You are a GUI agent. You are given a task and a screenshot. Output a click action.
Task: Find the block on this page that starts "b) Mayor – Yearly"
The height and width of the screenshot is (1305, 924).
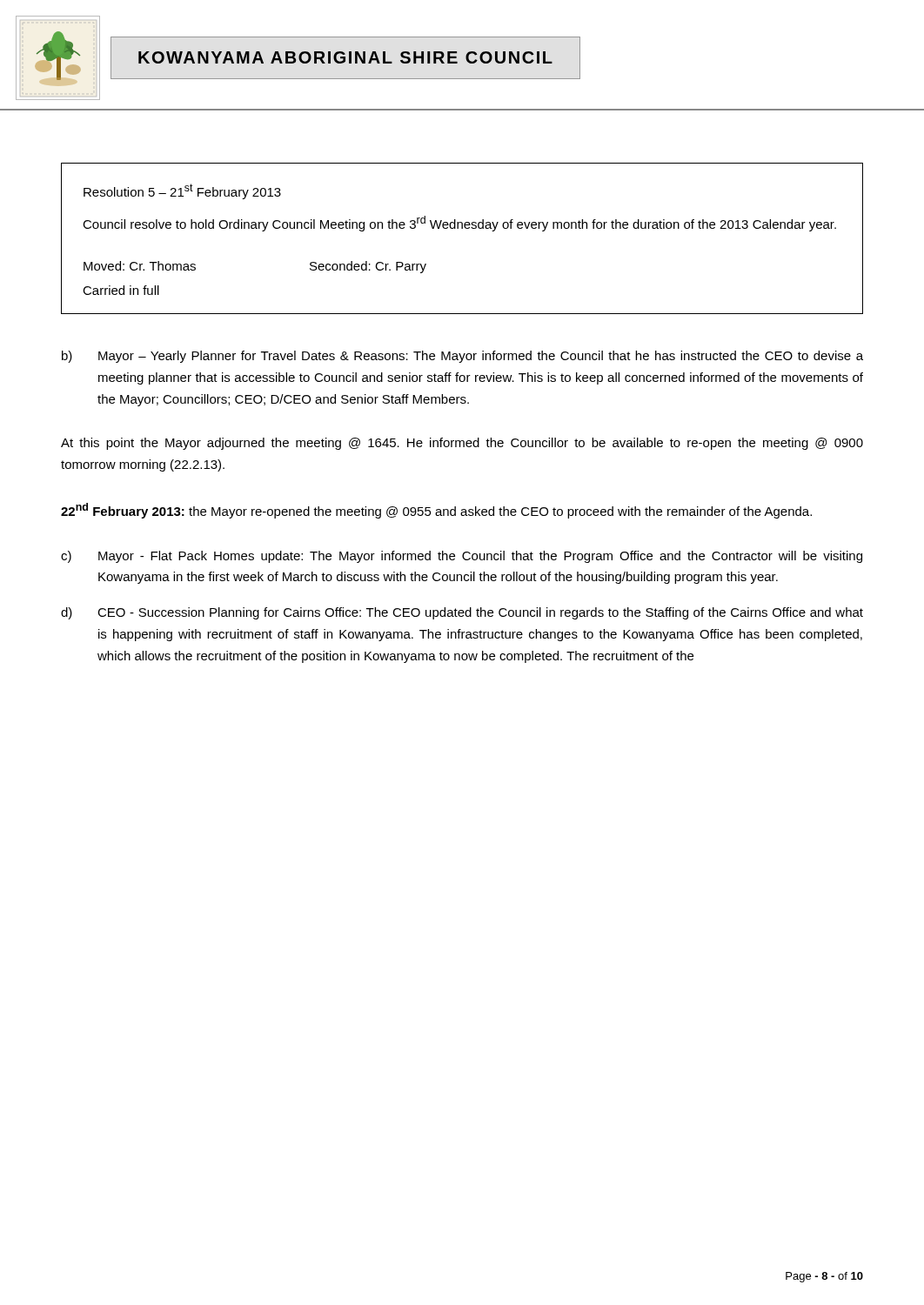click(x=462, y=378)
